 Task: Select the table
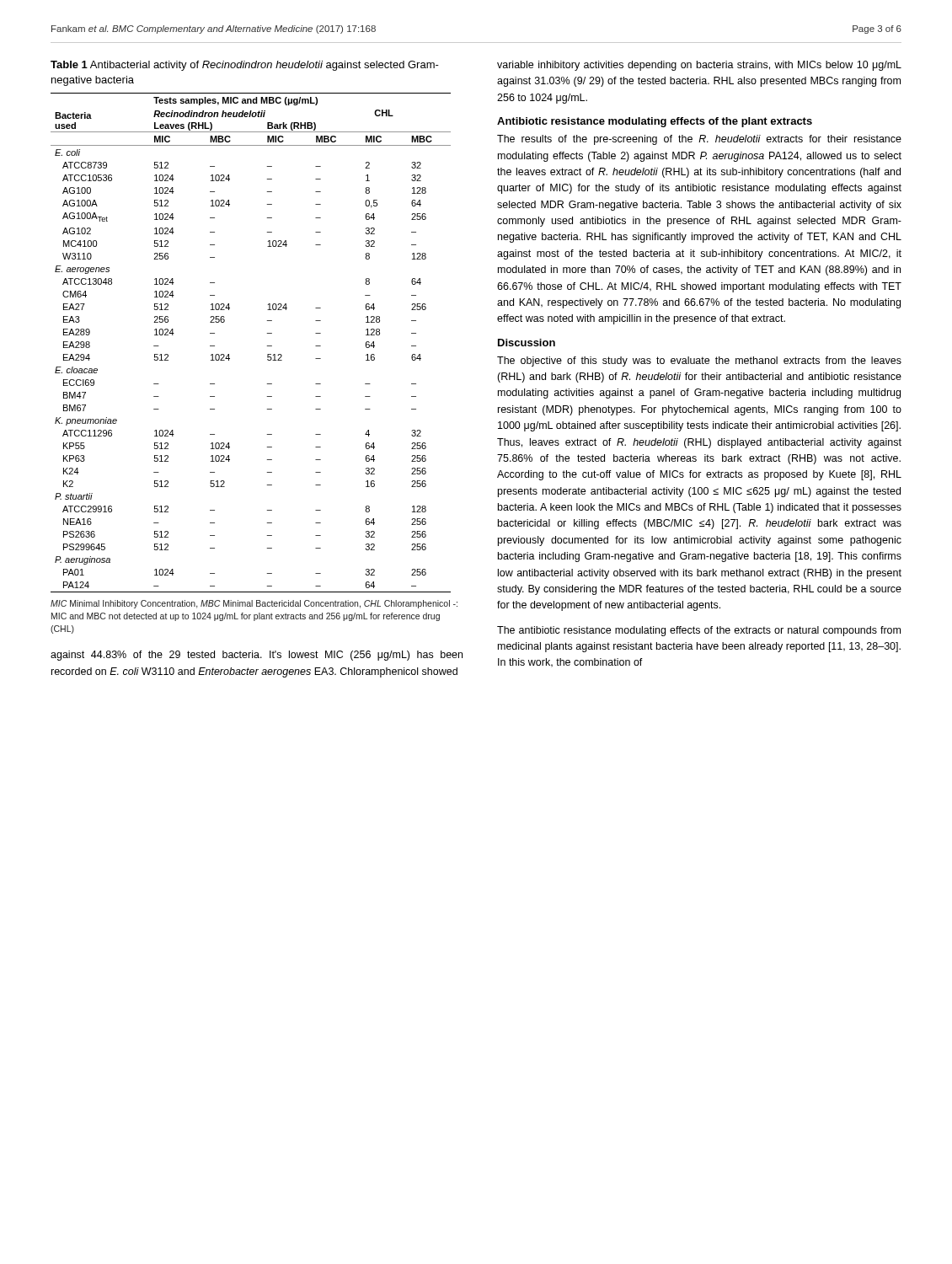257,325
